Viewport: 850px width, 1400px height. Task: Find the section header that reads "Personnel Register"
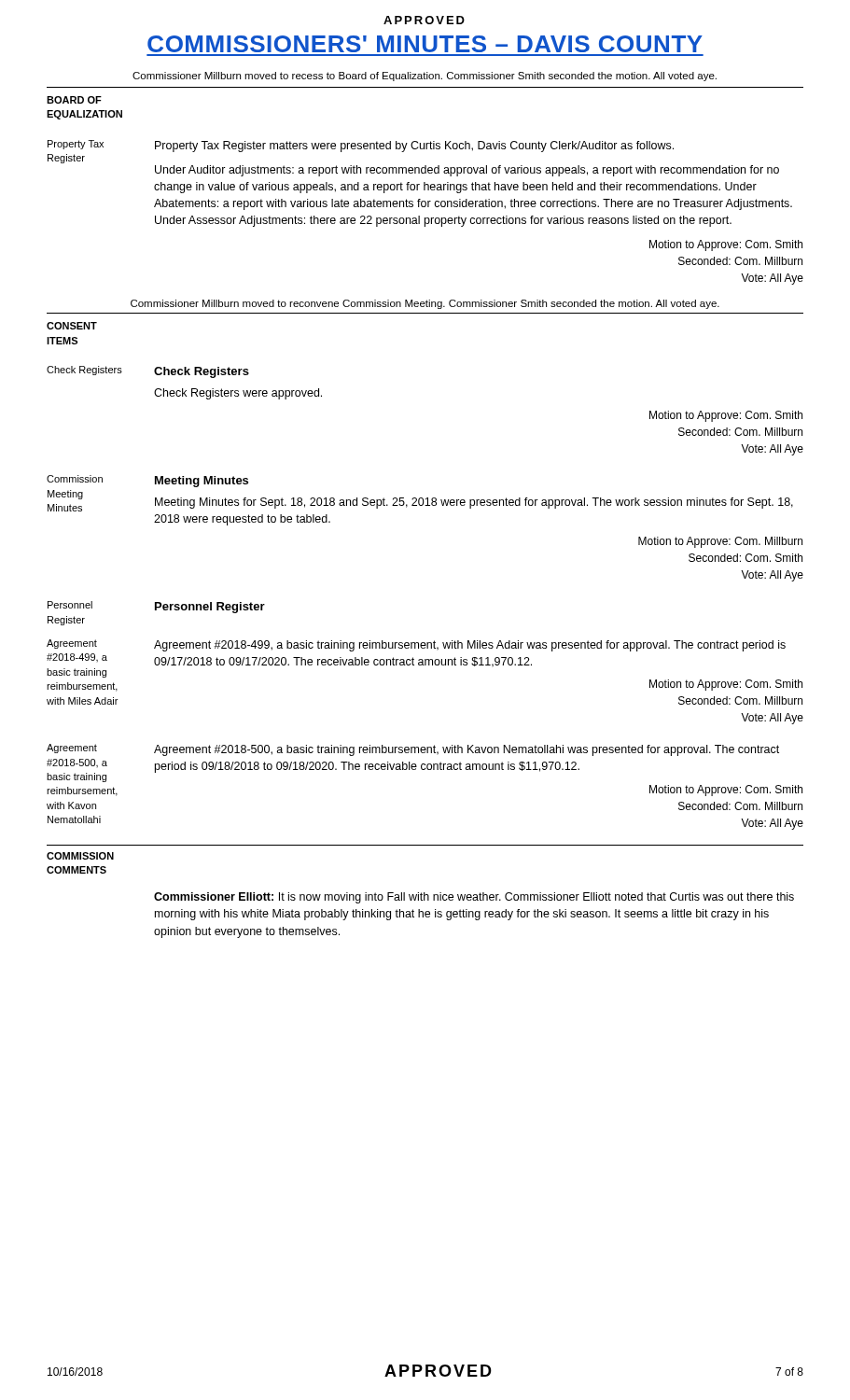tap(209, 606)
